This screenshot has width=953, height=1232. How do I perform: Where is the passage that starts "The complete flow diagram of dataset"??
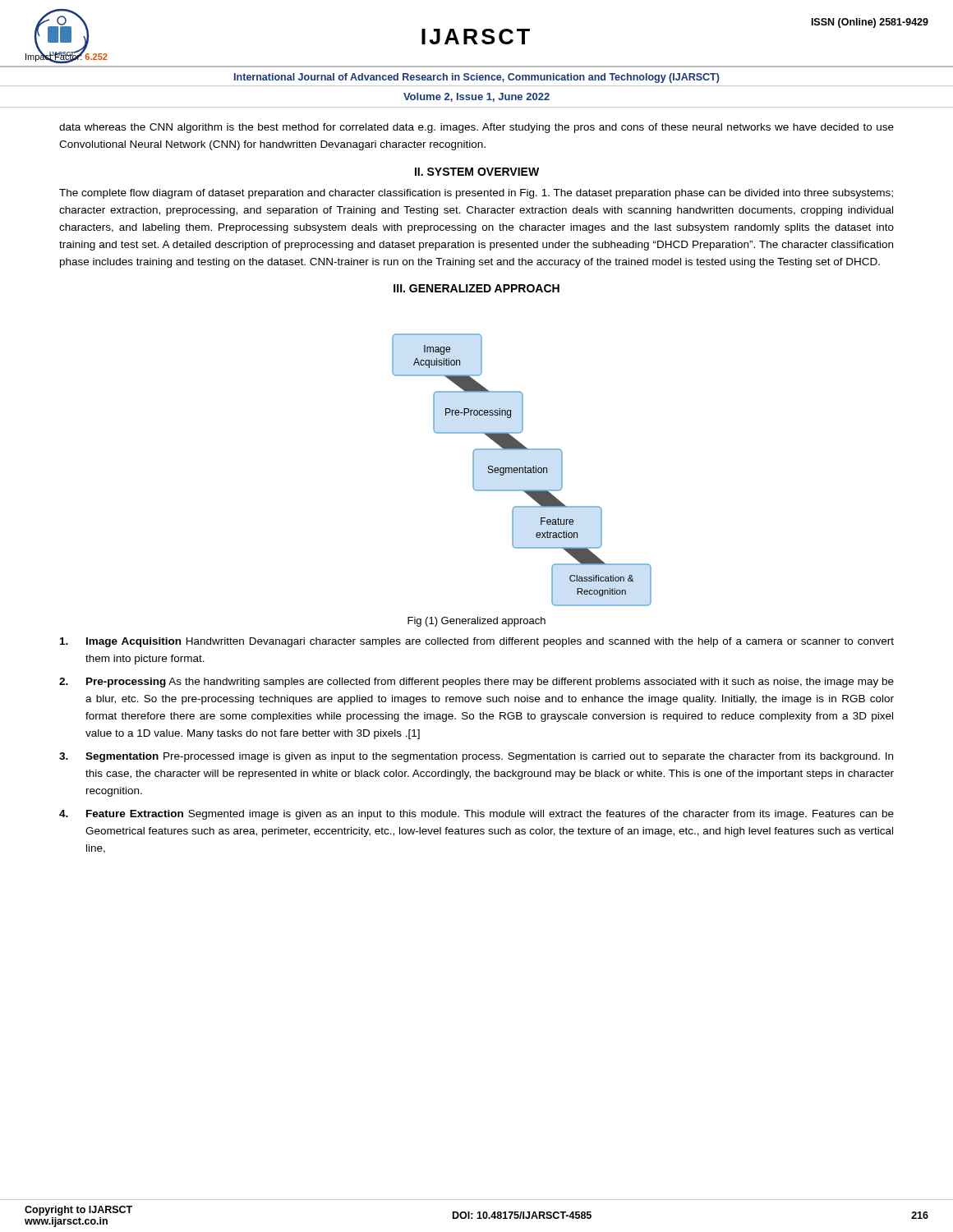coord(476,227)
